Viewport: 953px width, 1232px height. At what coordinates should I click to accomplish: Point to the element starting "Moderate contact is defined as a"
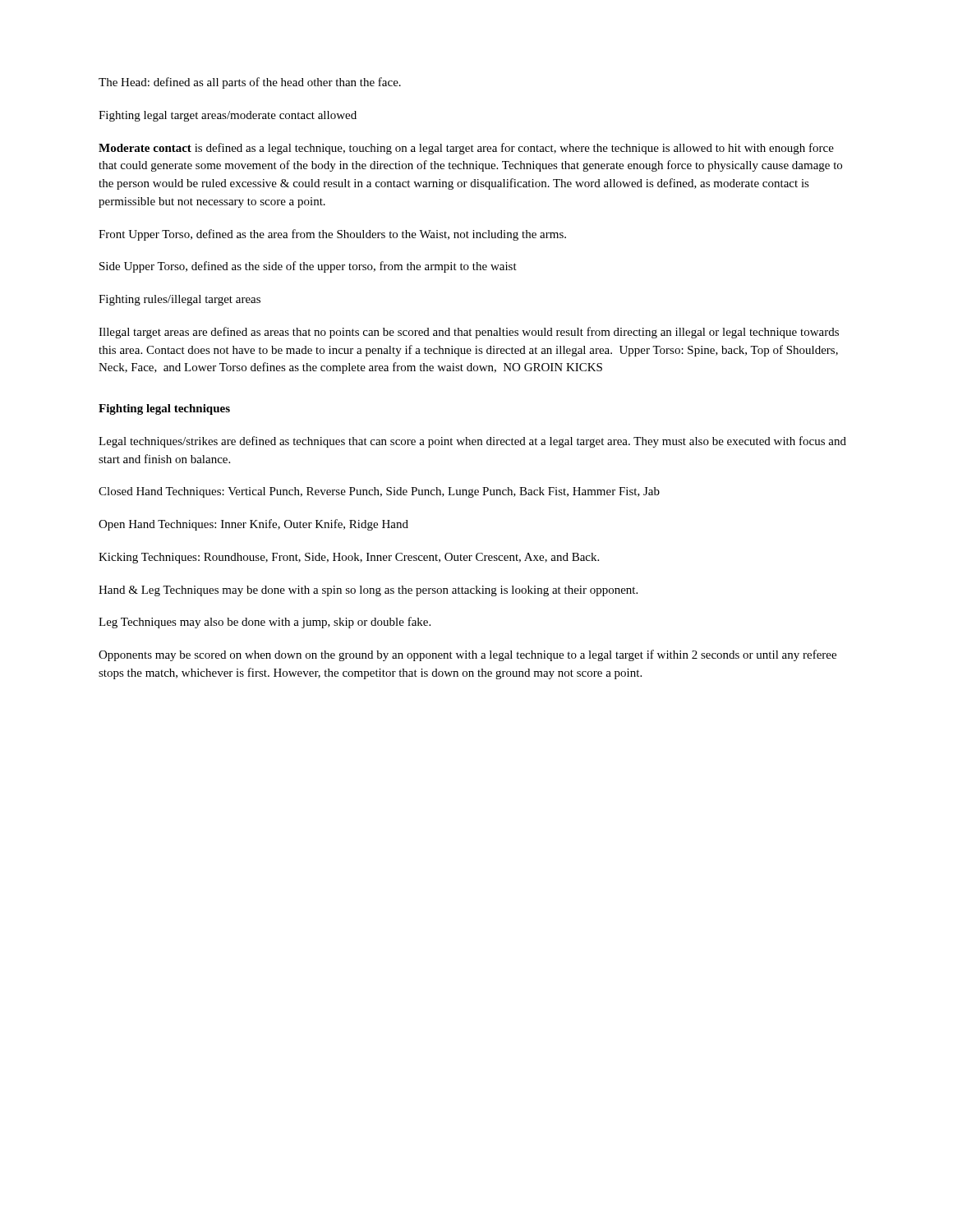pyautogui.click(x=471, y=174)
